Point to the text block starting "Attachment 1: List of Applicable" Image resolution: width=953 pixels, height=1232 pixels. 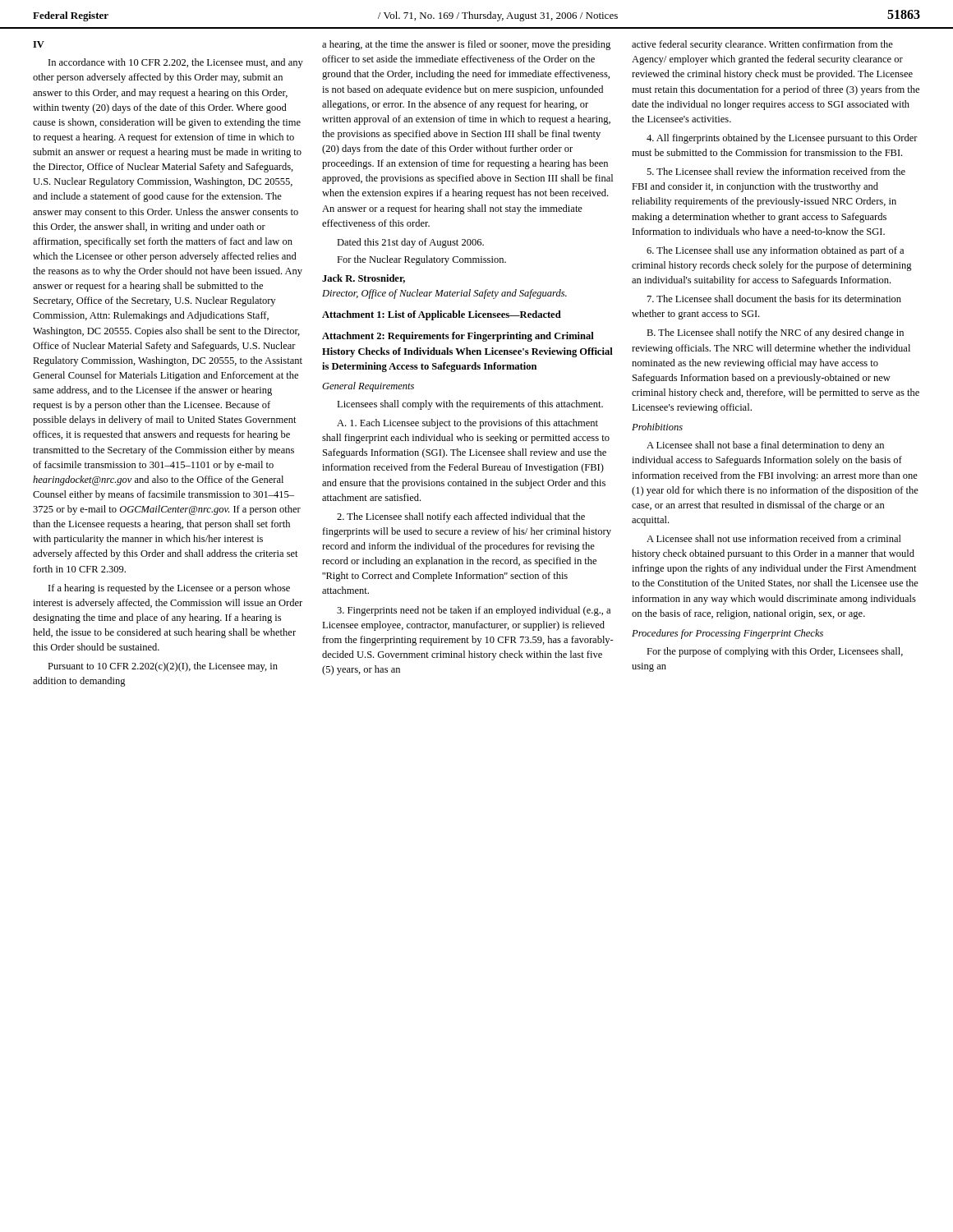[x=441, y=315]
